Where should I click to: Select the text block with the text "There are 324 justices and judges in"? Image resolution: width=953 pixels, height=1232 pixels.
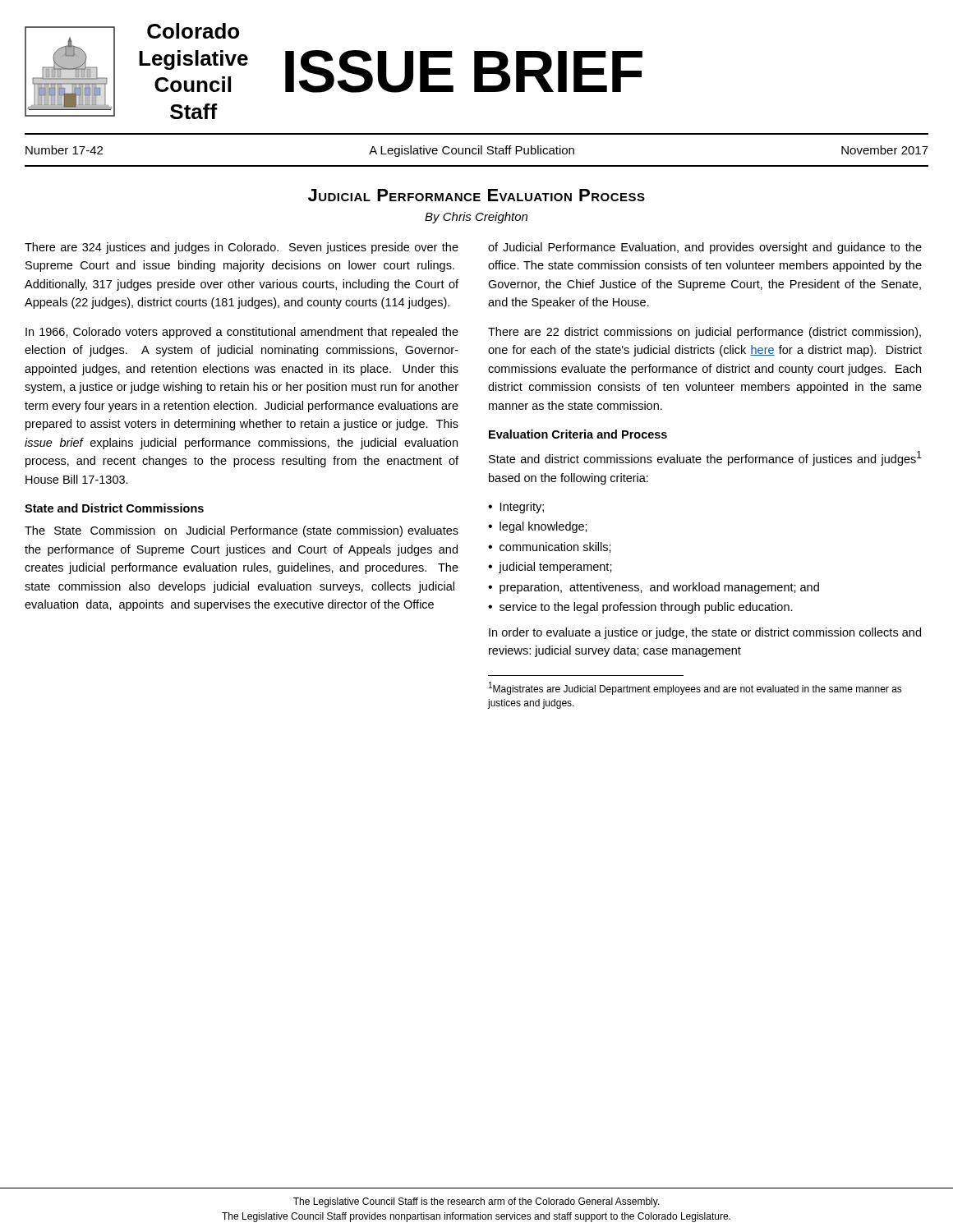click(x=242, y=275)
